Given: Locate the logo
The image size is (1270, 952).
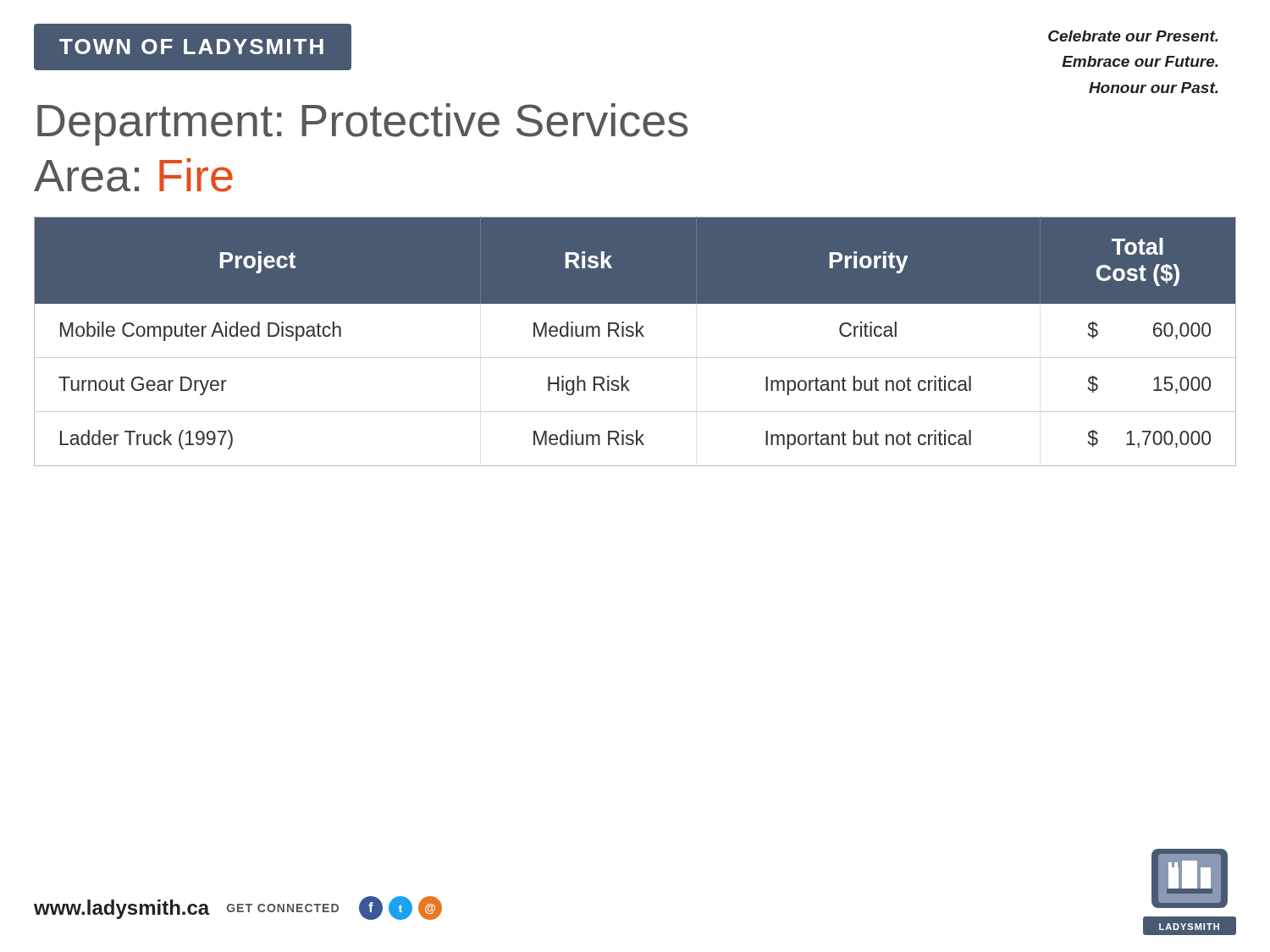Looking at the screenshot, I should coord(1190,889).
